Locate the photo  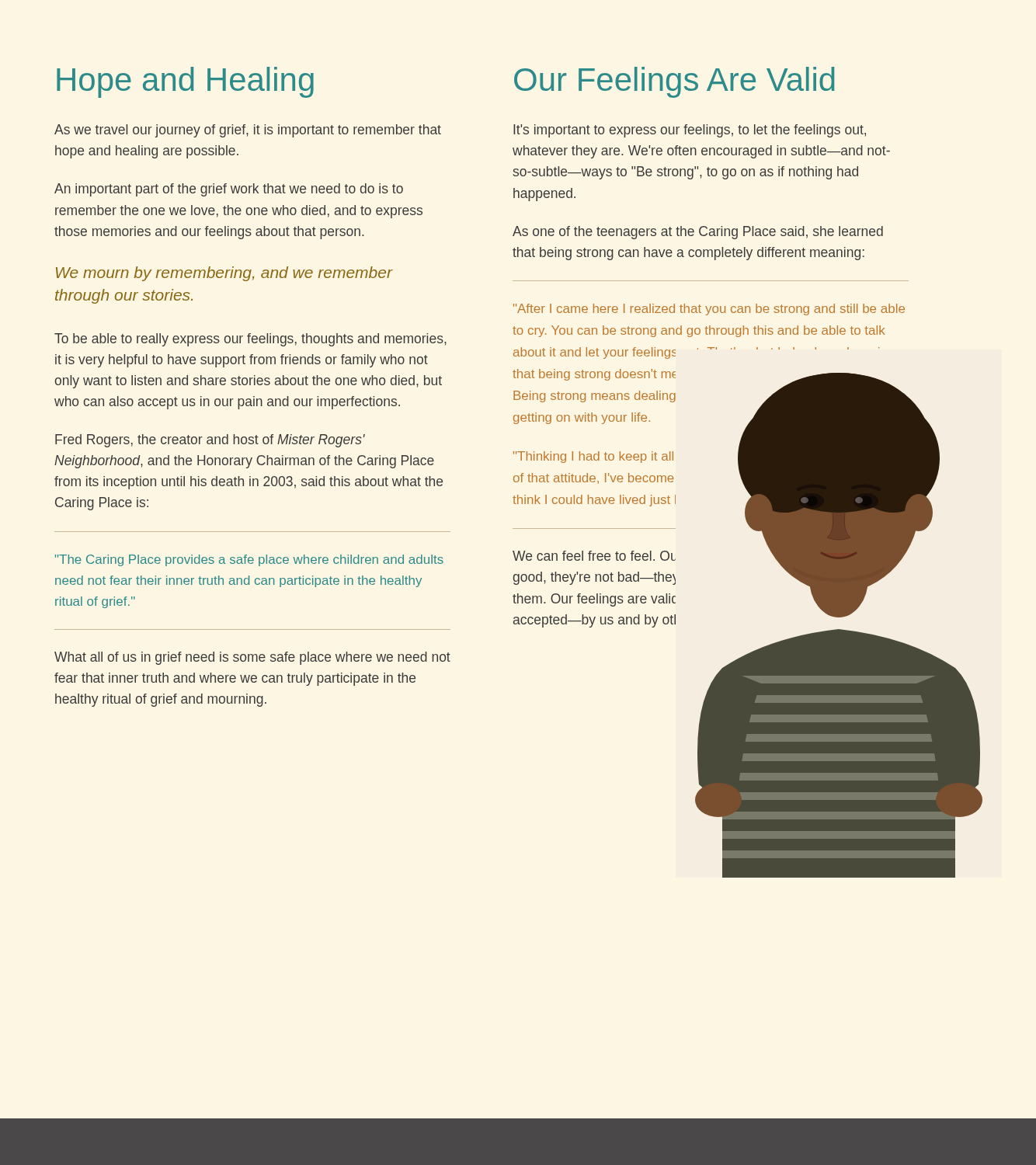coord(839,614)
